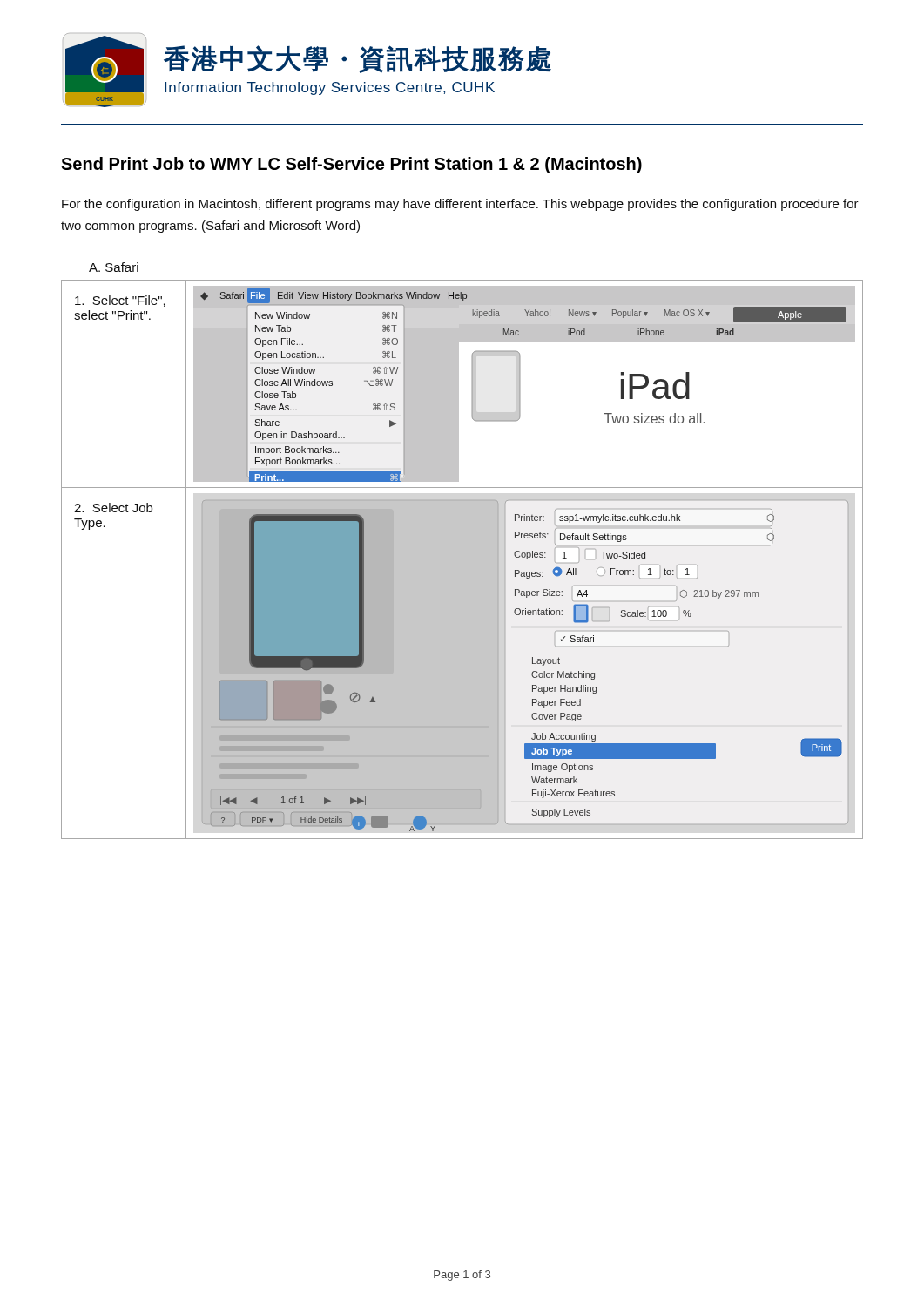This screenshot has height=1307, width=924.
Task: Click a table
Action: point(462,559)
